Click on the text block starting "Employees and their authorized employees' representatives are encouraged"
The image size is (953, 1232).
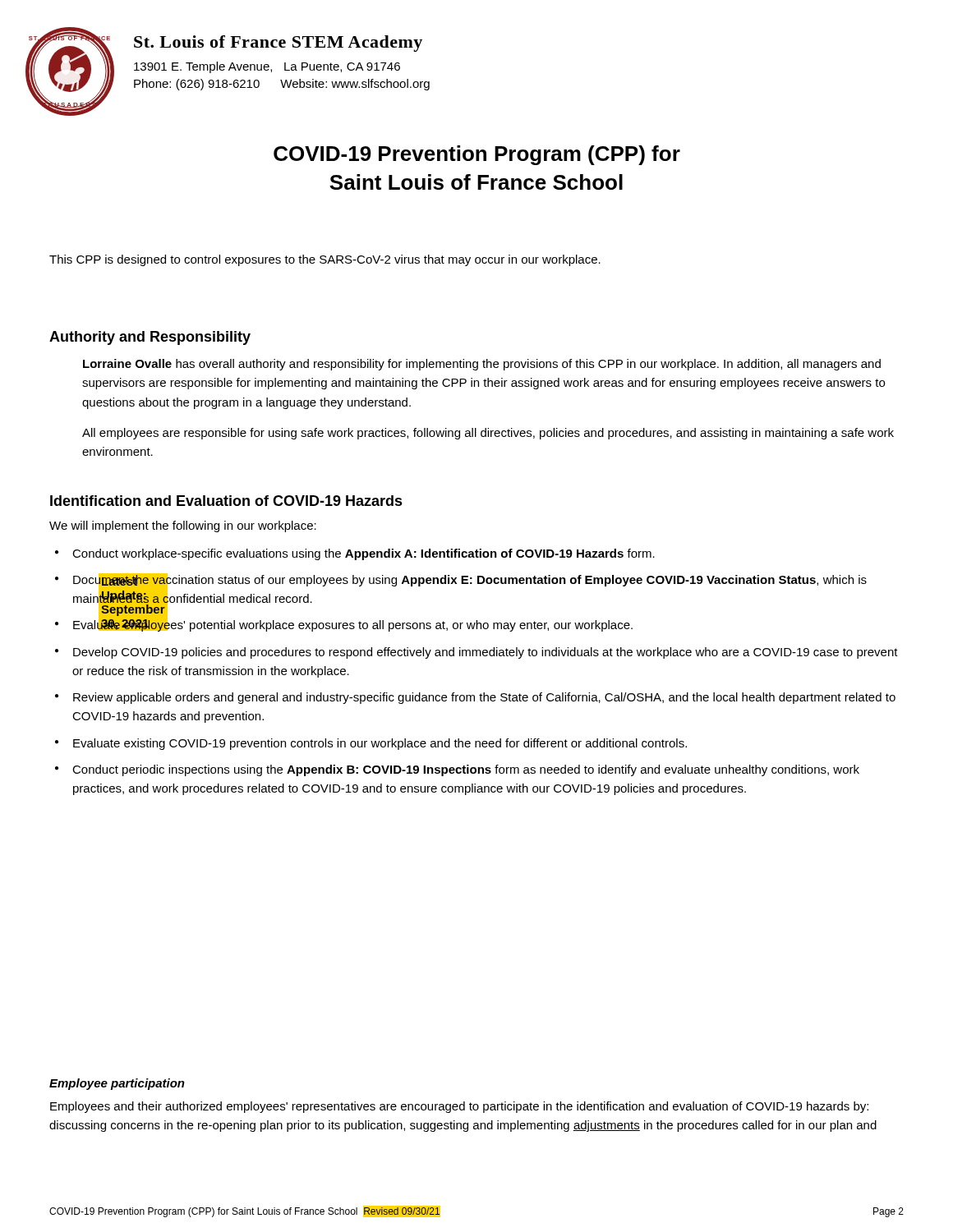coord(463,1115)
